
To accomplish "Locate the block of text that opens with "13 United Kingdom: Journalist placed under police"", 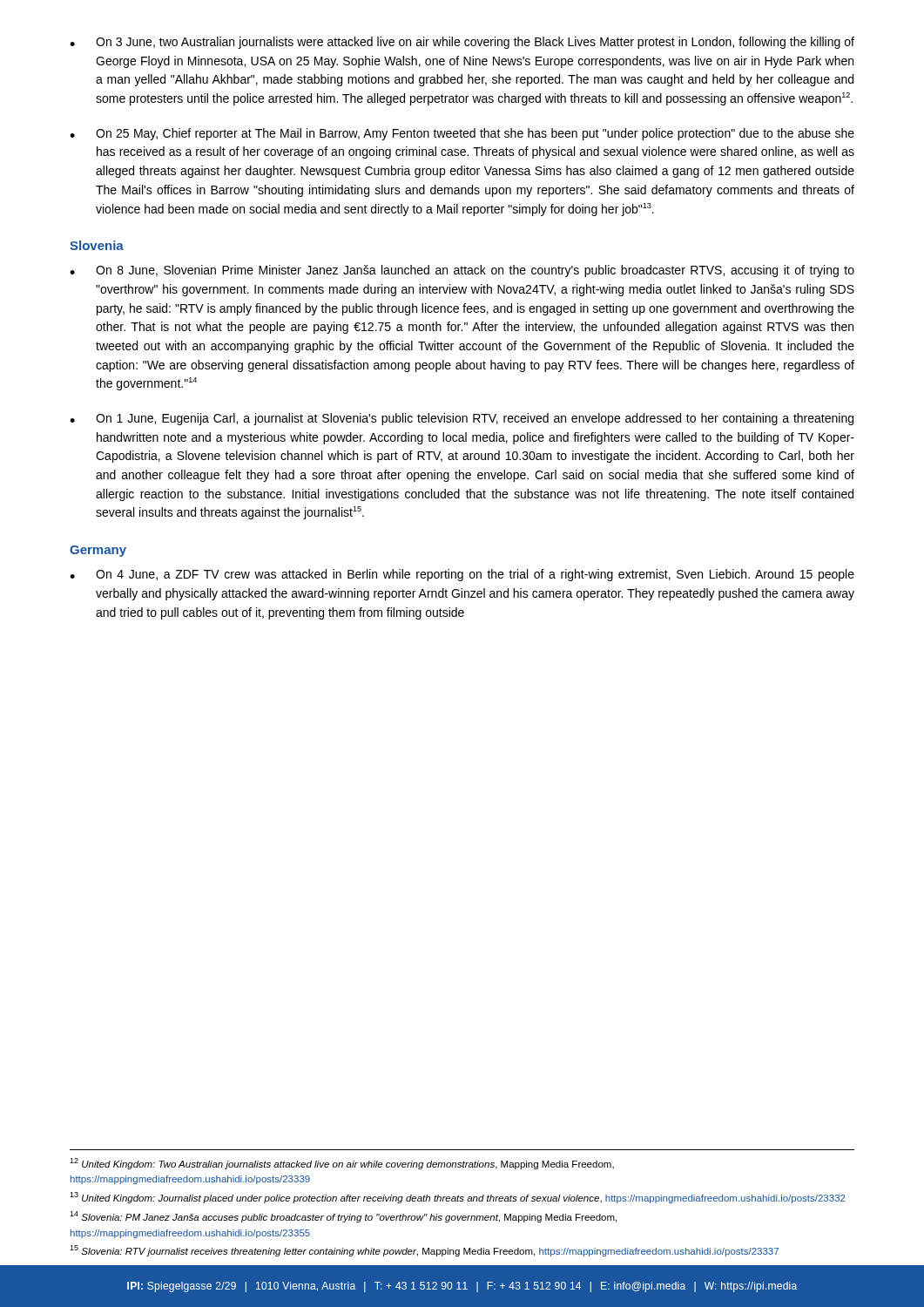I will [458, 1197].
